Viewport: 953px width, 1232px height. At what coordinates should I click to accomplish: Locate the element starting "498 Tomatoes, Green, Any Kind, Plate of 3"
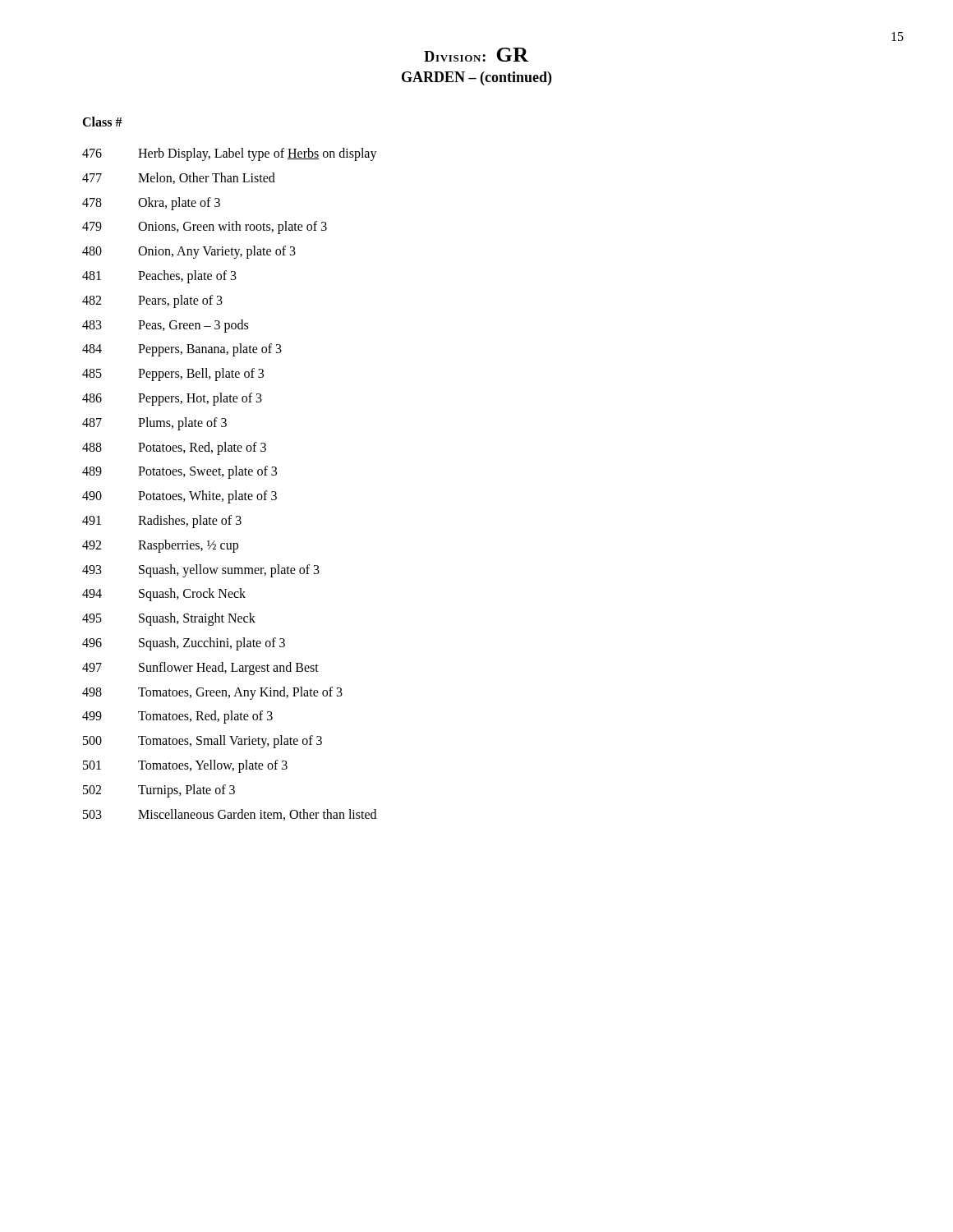[212, 693]
